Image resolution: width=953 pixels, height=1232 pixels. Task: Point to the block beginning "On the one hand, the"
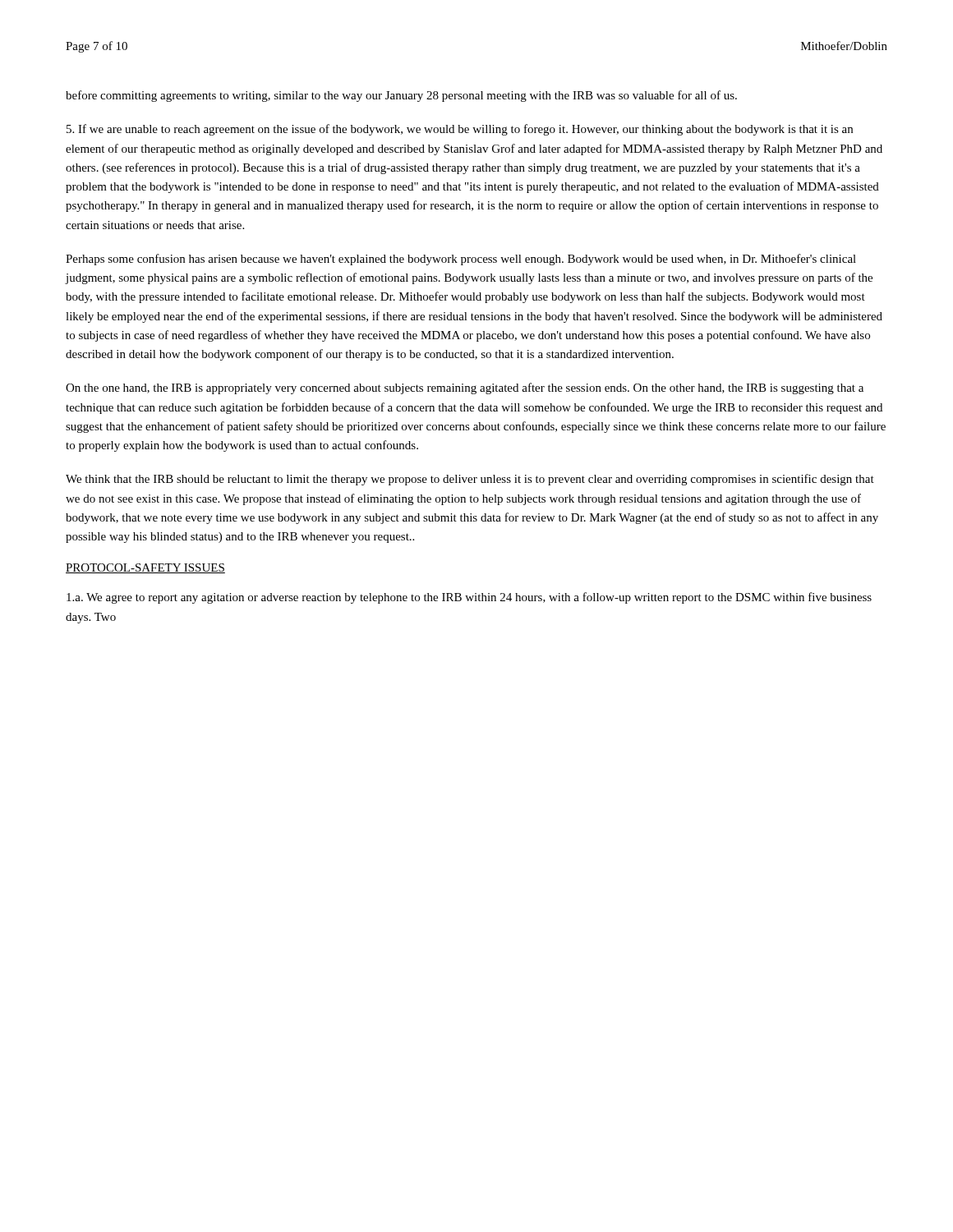pos(476,417)
